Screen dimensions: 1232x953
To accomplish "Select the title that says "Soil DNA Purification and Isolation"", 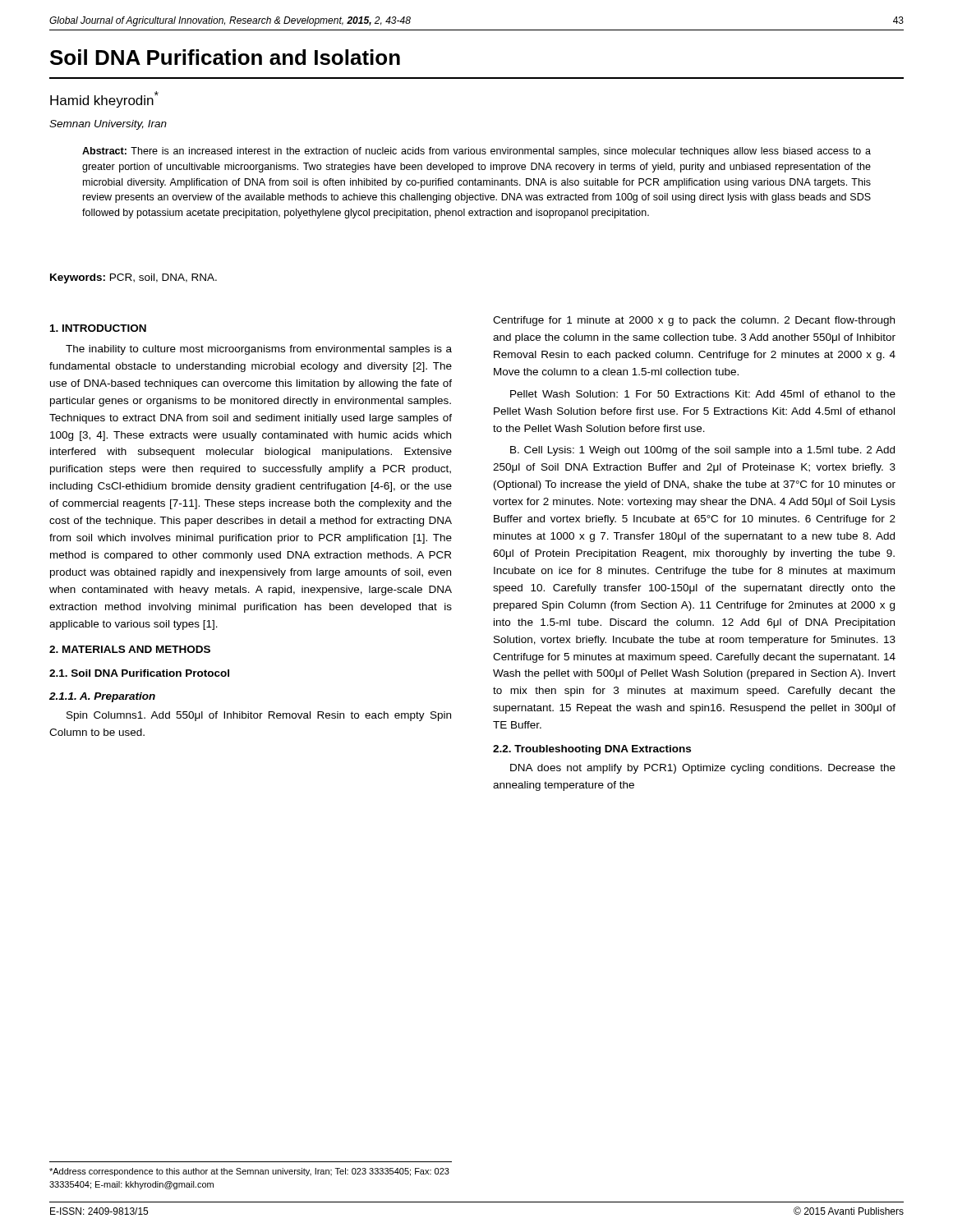I will click(225, 57).
